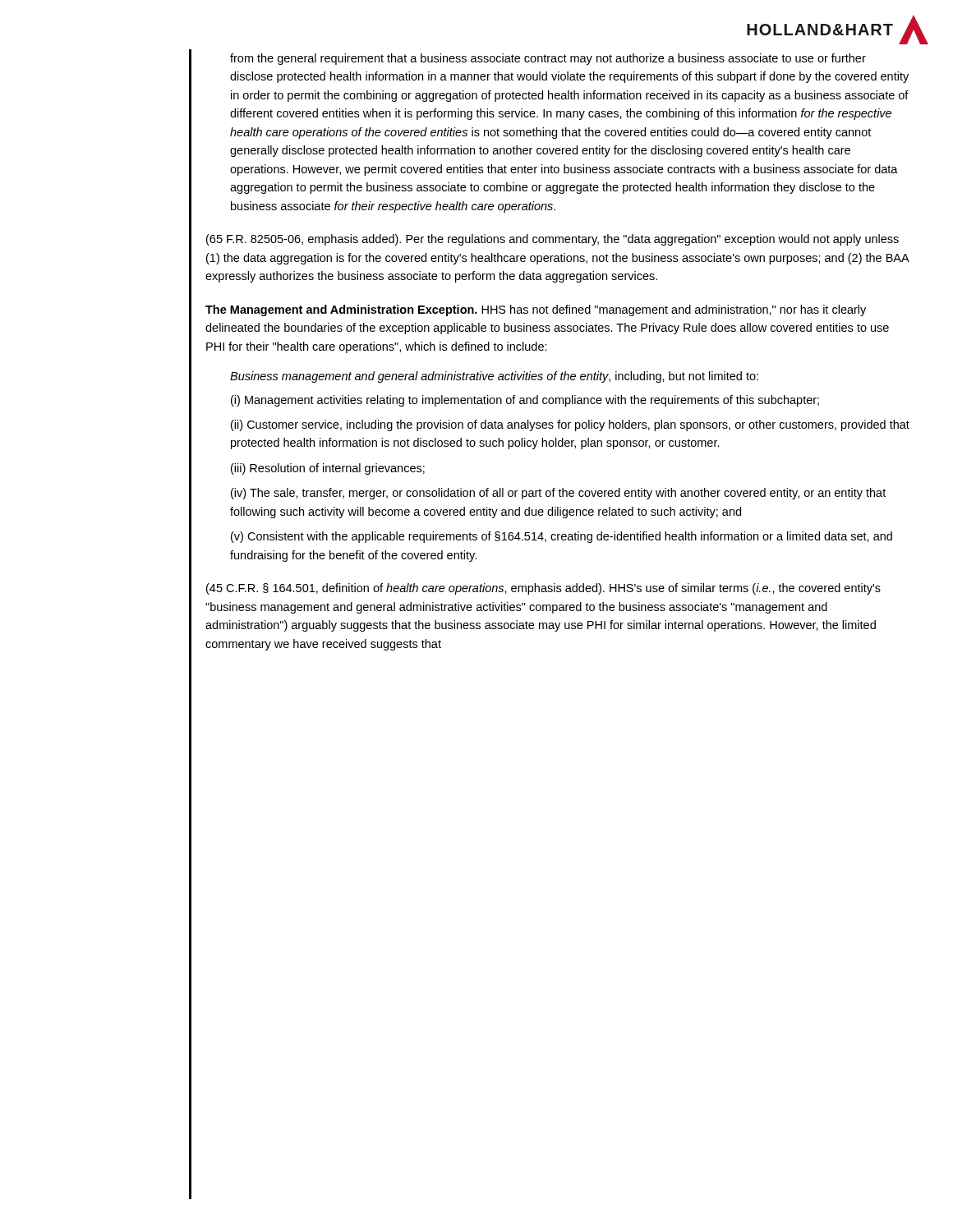The image size is (953, 1232).
Task: Select the list item that reads "(iv) The sale, transfer, merger, or consolidation of"
Action: pyautogui.click(x=558, y=502)
